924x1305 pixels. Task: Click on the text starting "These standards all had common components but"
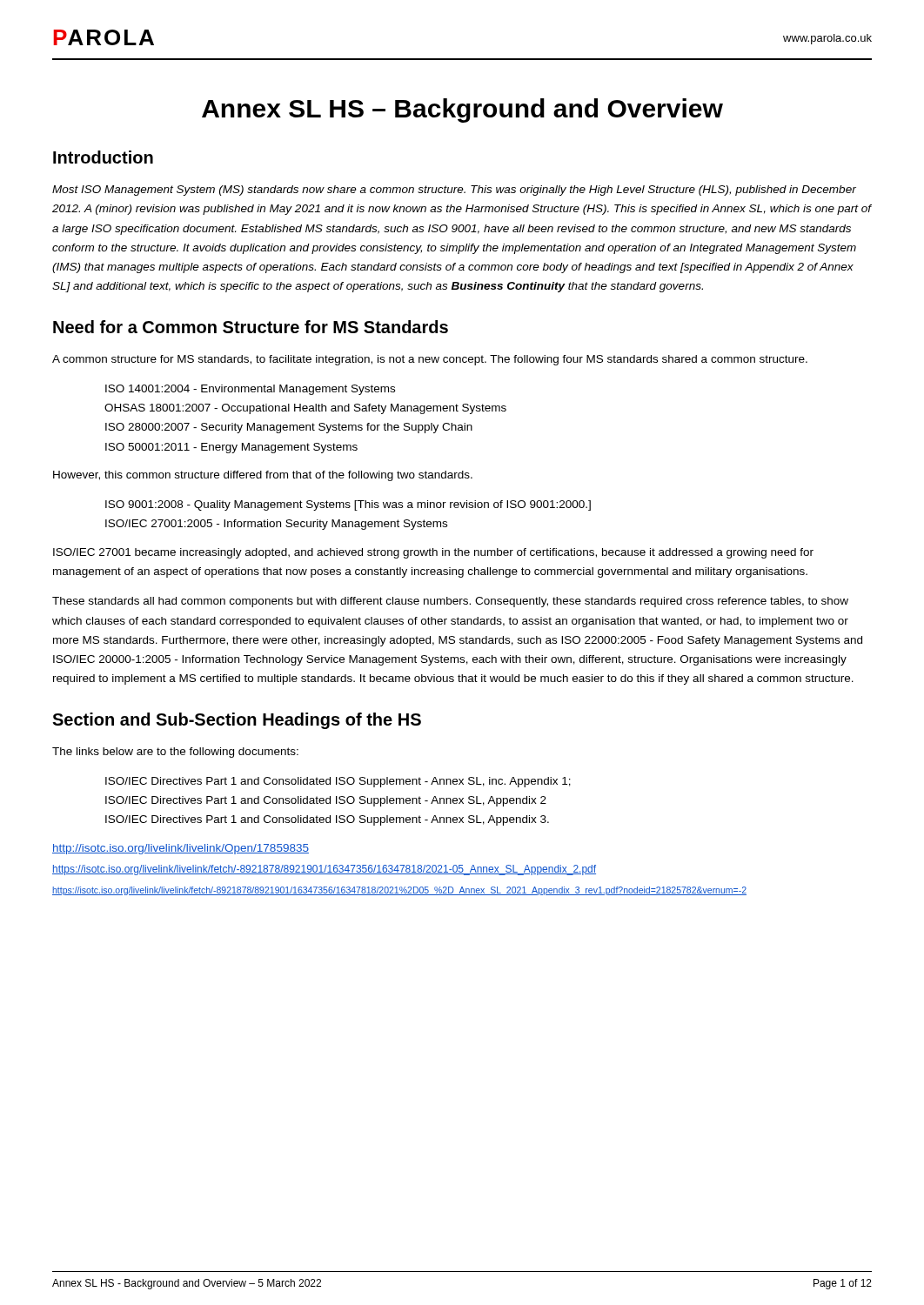point(458,640)
